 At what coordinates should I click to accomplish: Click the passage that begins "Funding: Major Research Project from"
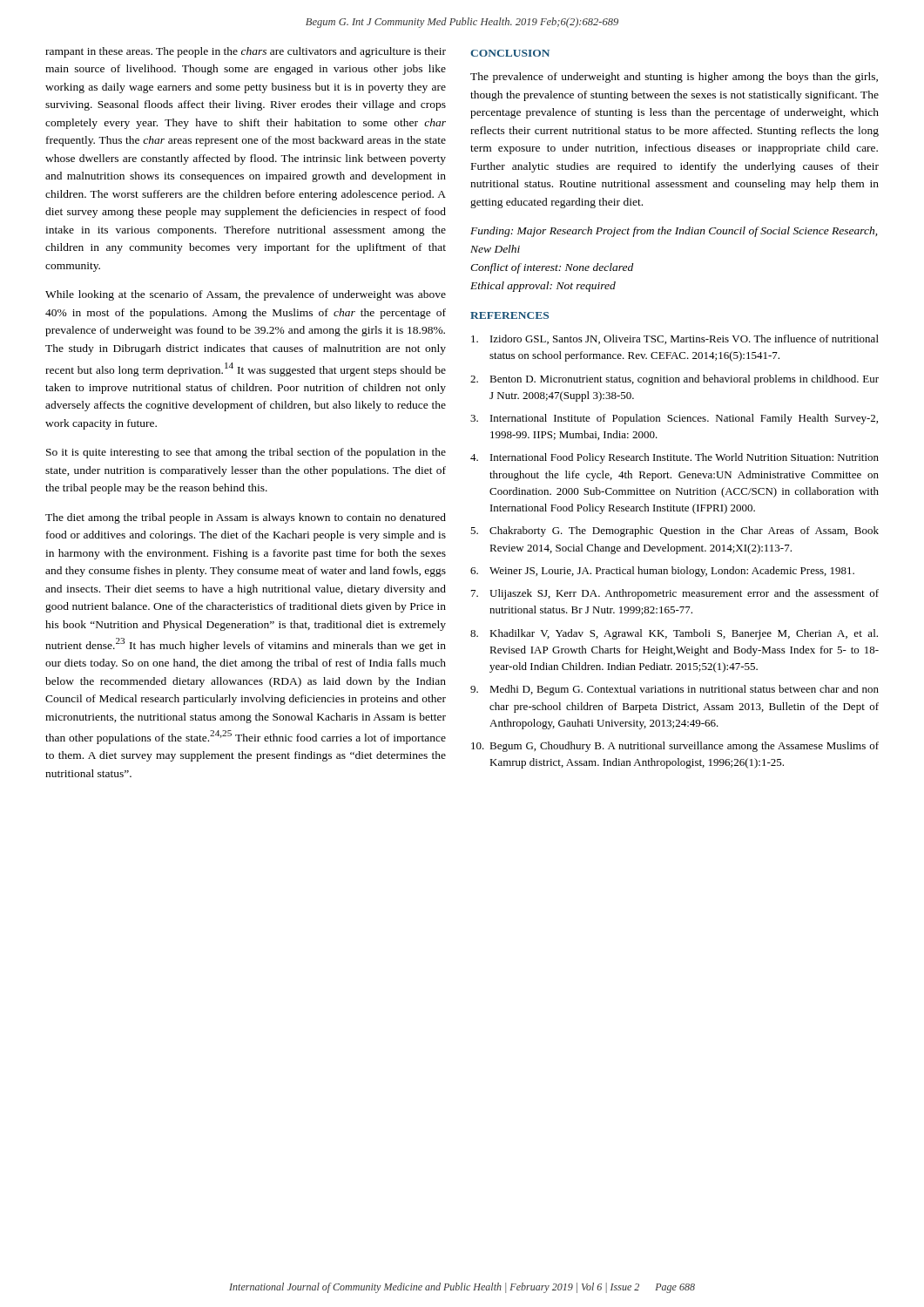[674, 232]
